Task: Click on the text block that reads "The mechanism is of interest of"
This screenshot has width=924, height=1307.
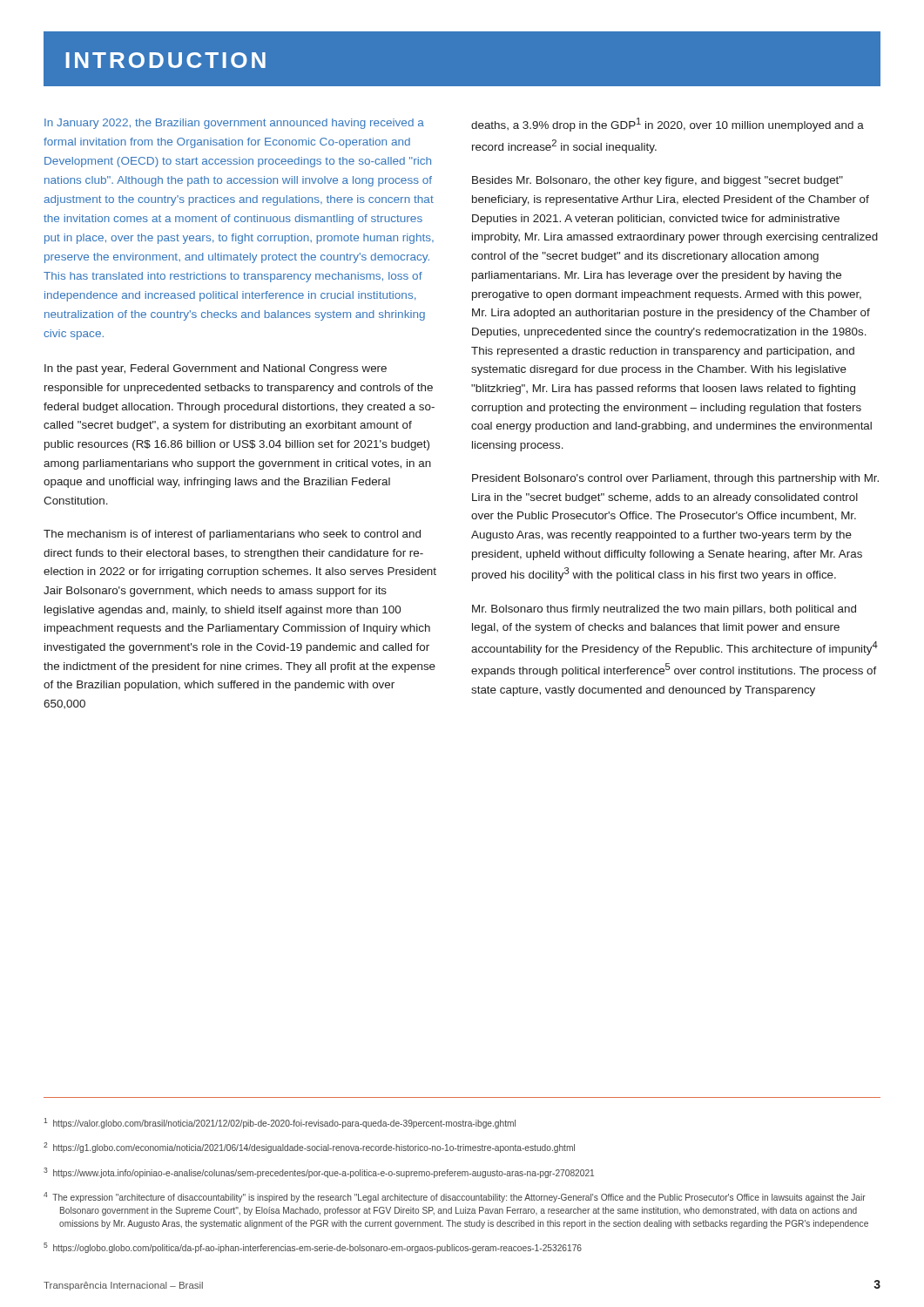Action: [x=240, y=619]
